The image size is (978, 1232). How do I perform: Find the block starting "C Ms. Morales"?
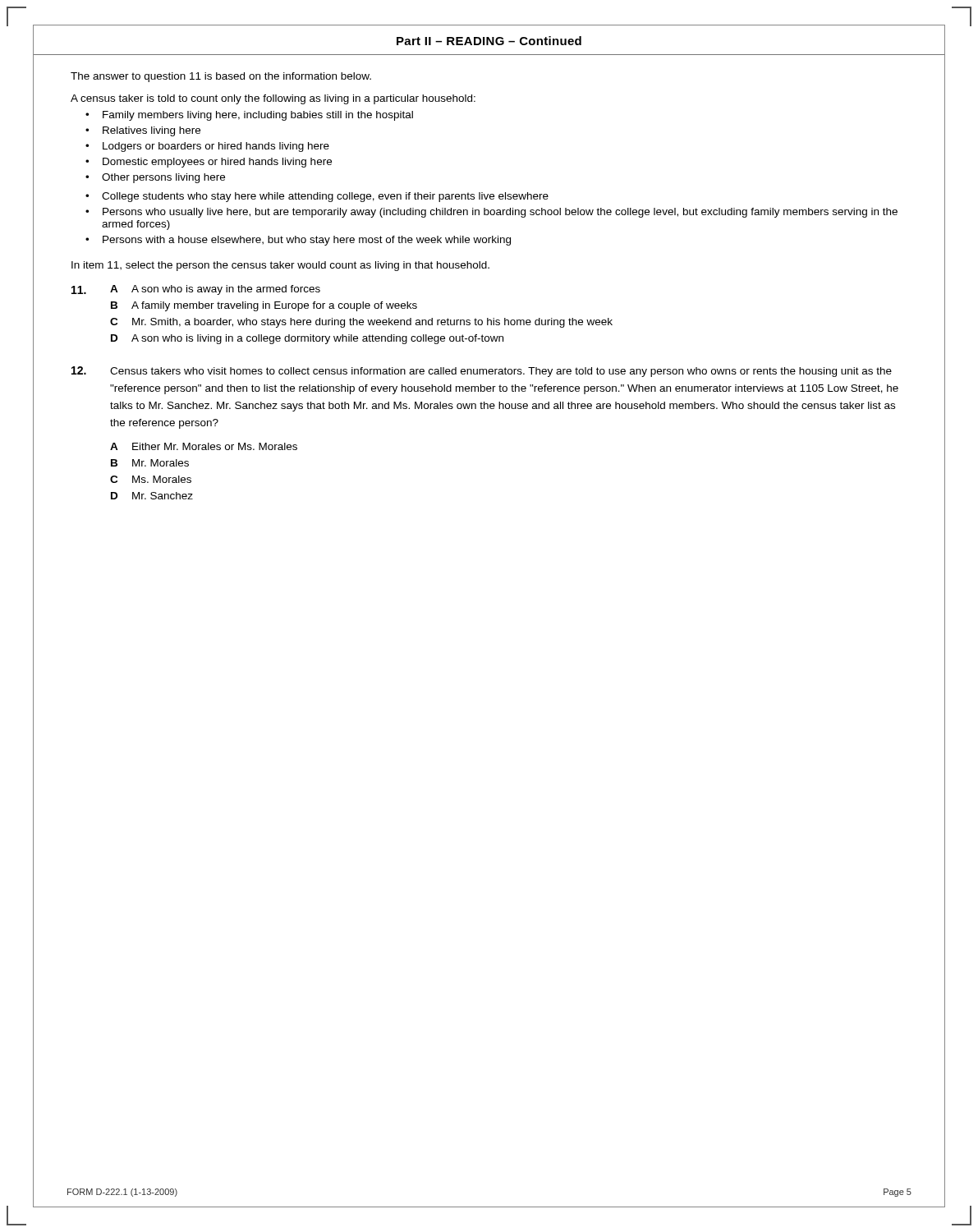(x=151, y=479)
